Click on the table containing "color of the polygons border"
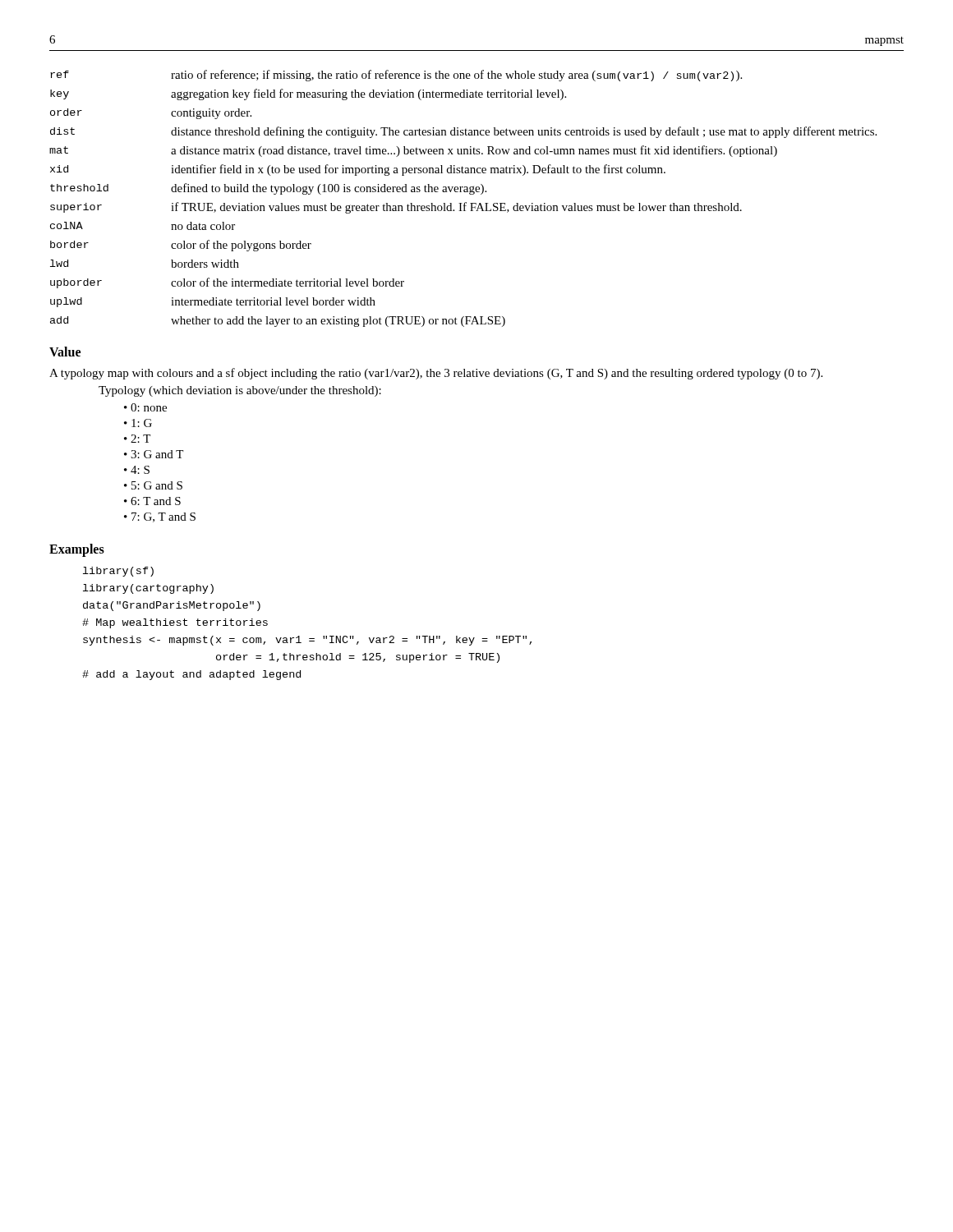Image resolution: width=953 pixels, height=1232 pixels. (x=476, y=198)
